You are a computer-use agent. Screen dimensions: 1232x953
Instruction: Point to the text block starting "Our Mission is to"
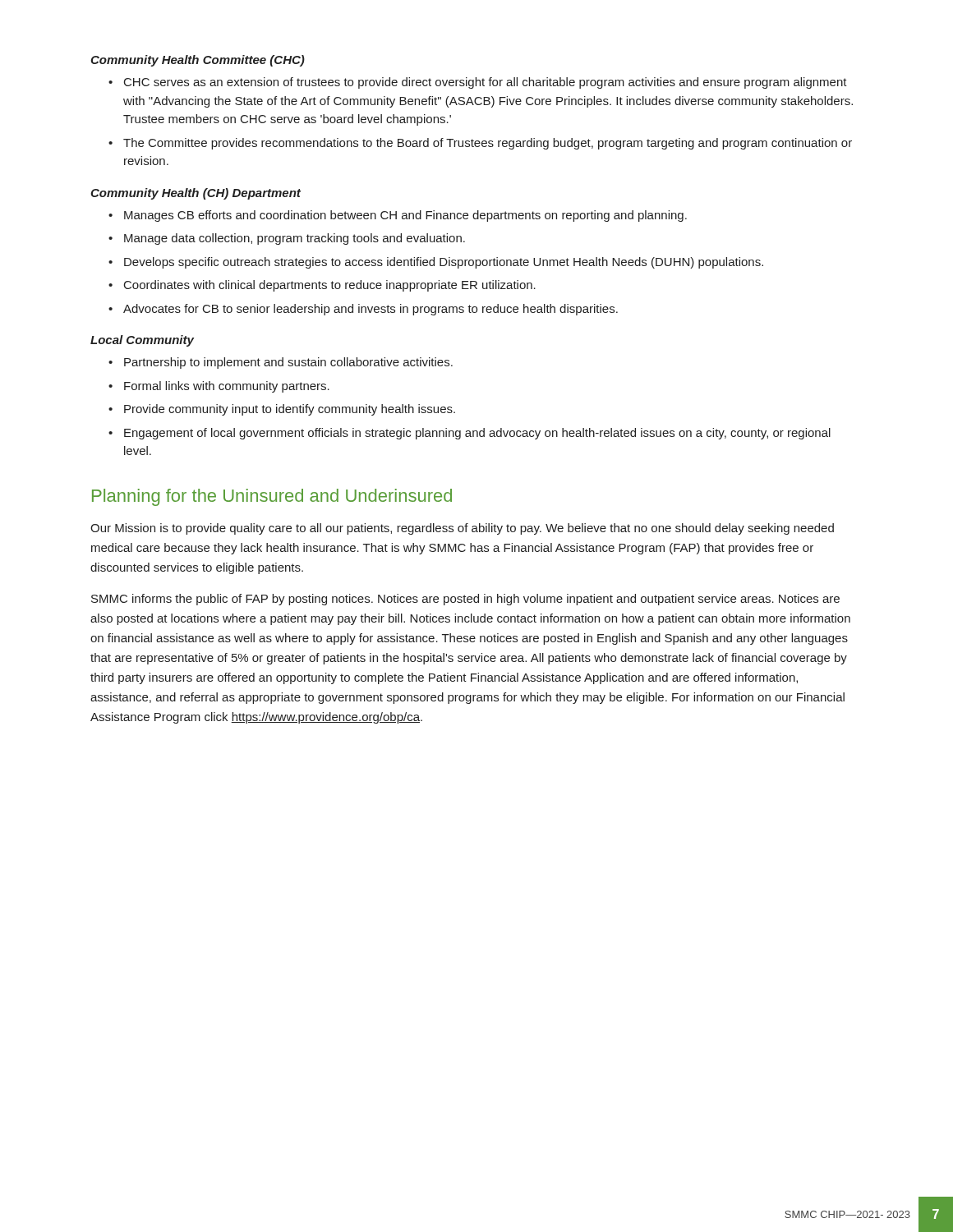[462, 547]
